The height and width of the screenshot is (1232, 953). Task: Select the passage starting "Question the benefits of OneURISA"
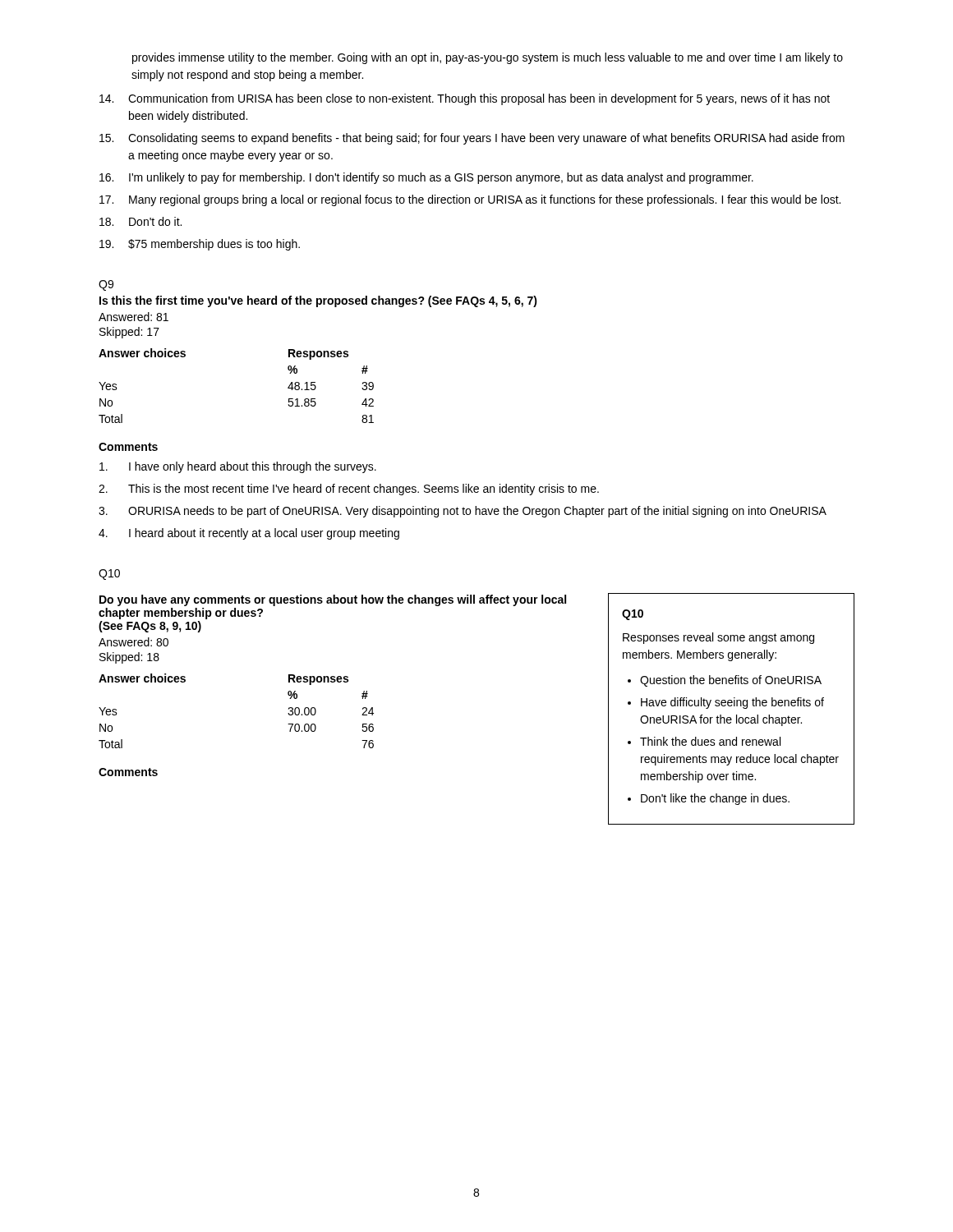[731, 680]
